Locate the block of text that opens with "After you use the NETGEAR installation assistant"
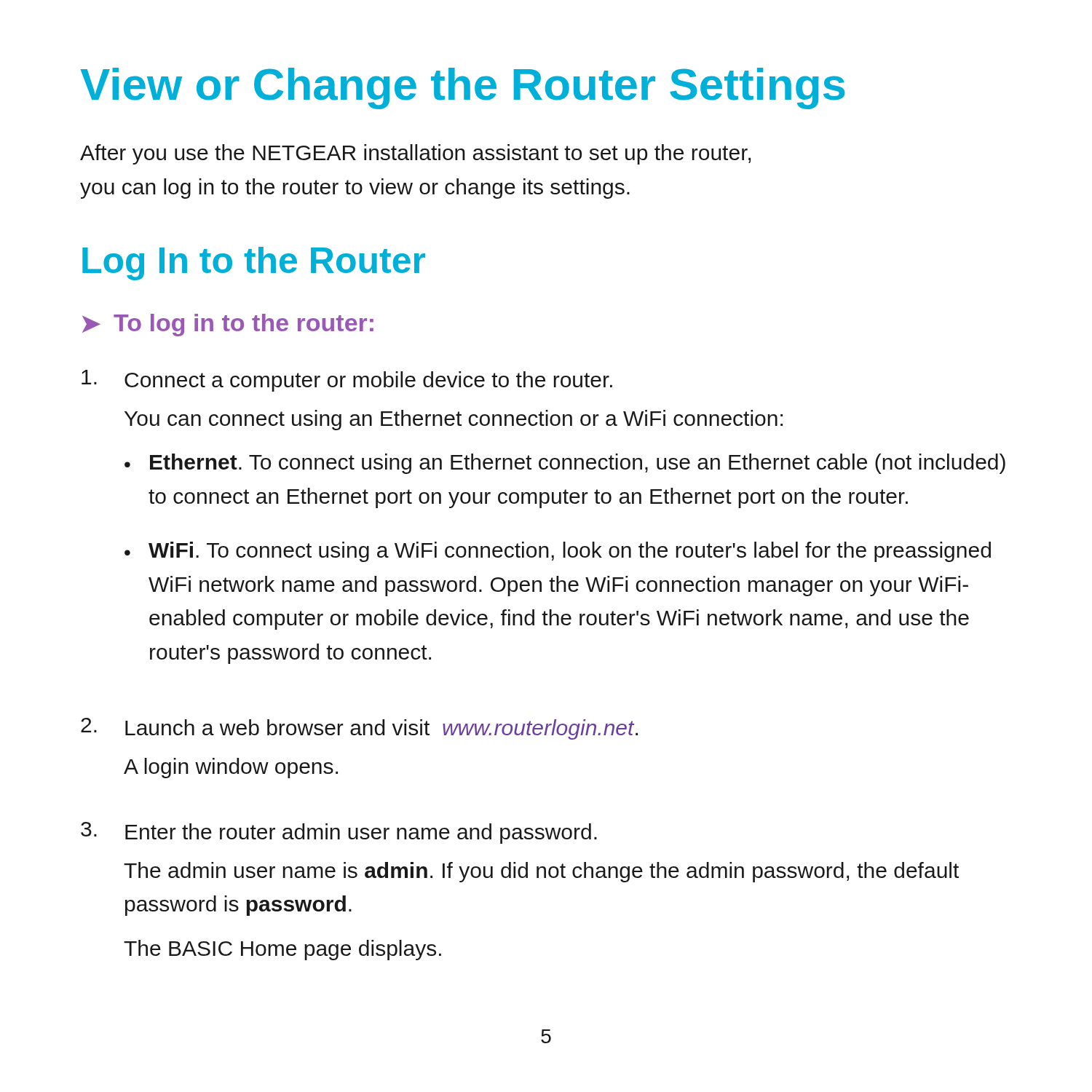This screenshot has width=1092, height=1092. pos(546,170)
